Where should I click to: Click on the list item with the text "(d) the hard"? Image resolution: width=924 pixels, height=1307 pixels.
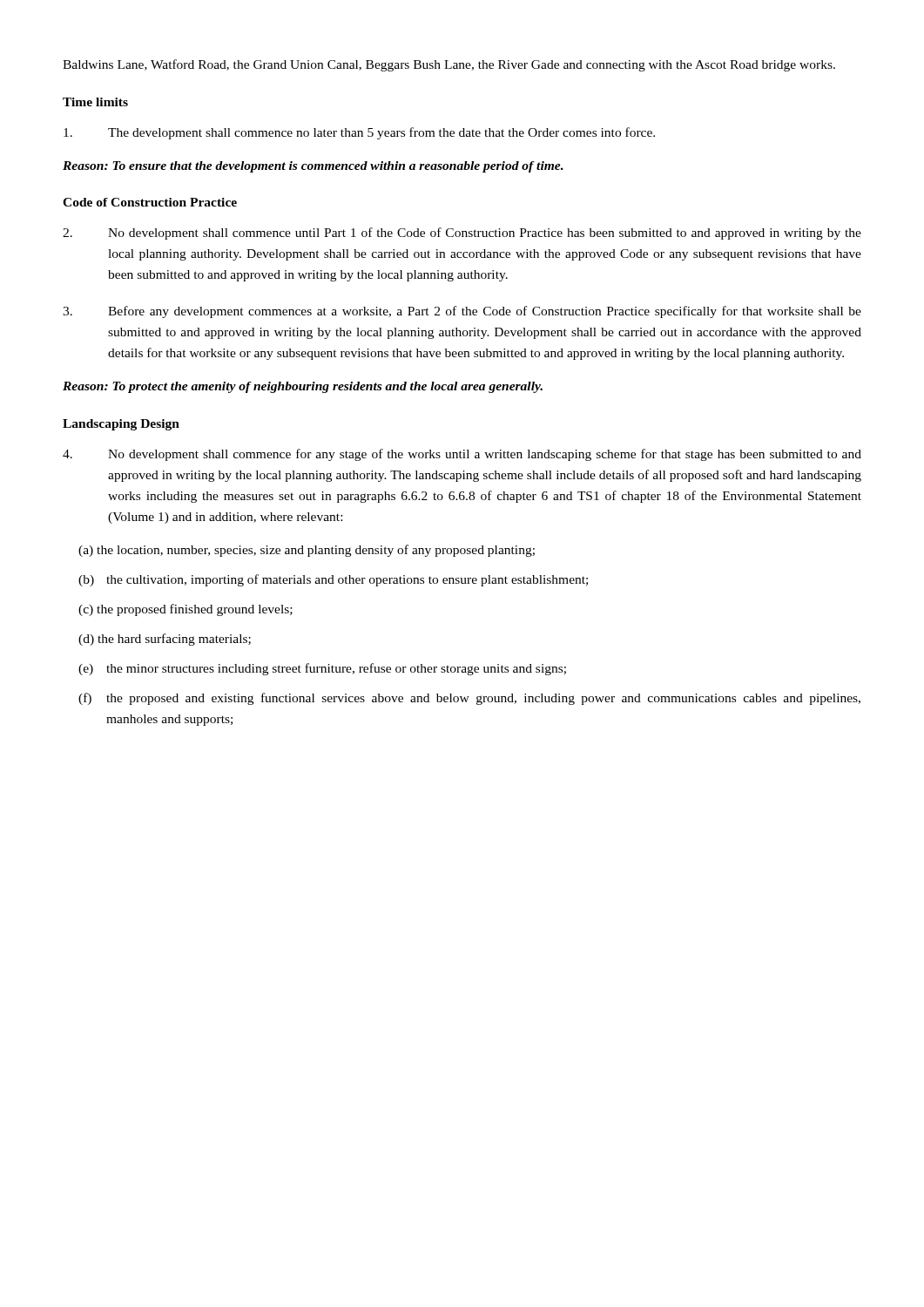point(165,638)
